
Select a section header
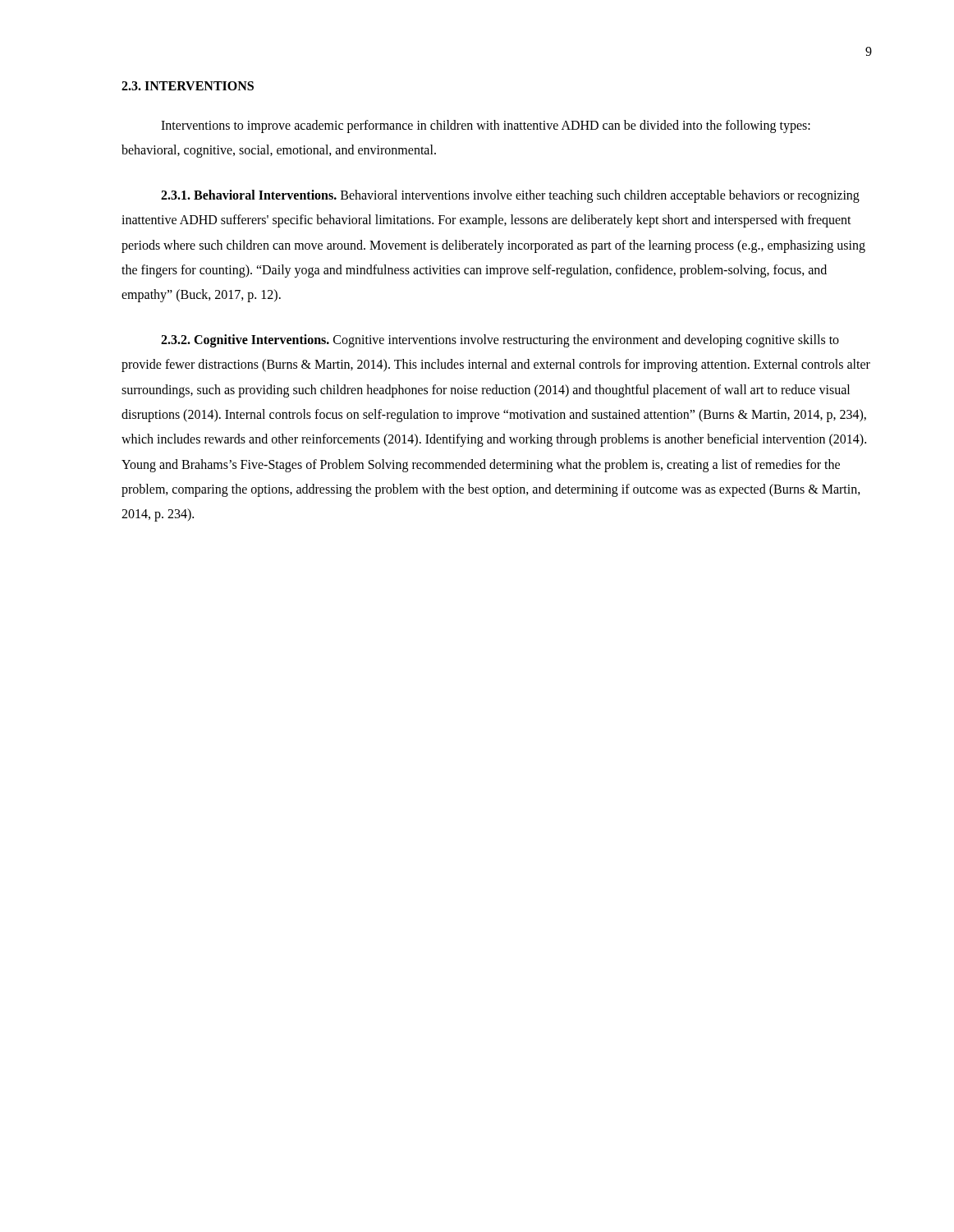[497, 86]
